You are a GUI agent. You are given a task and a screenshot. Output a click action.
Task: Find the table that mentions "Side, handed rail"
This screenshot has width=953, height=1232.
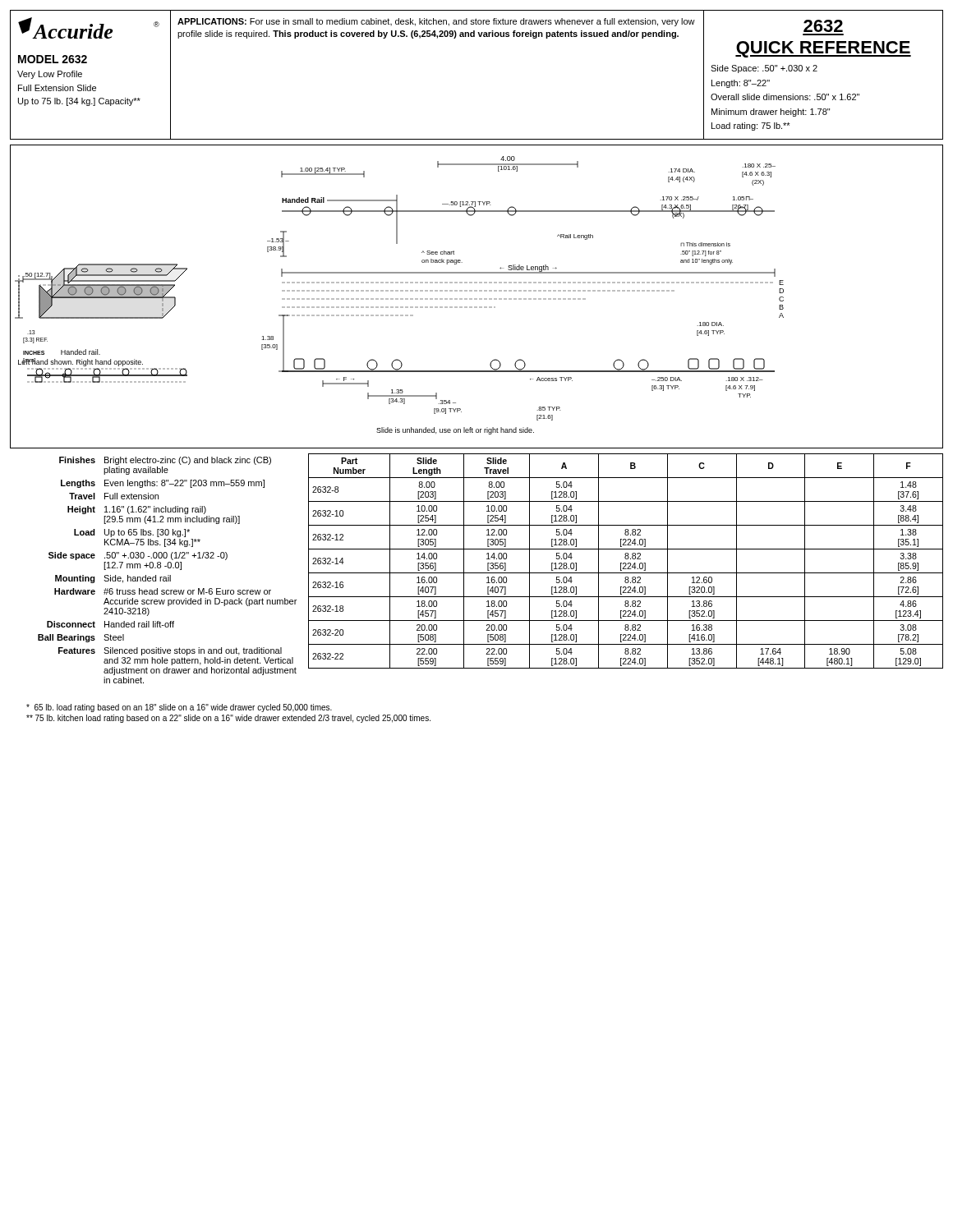pos(156,570)
